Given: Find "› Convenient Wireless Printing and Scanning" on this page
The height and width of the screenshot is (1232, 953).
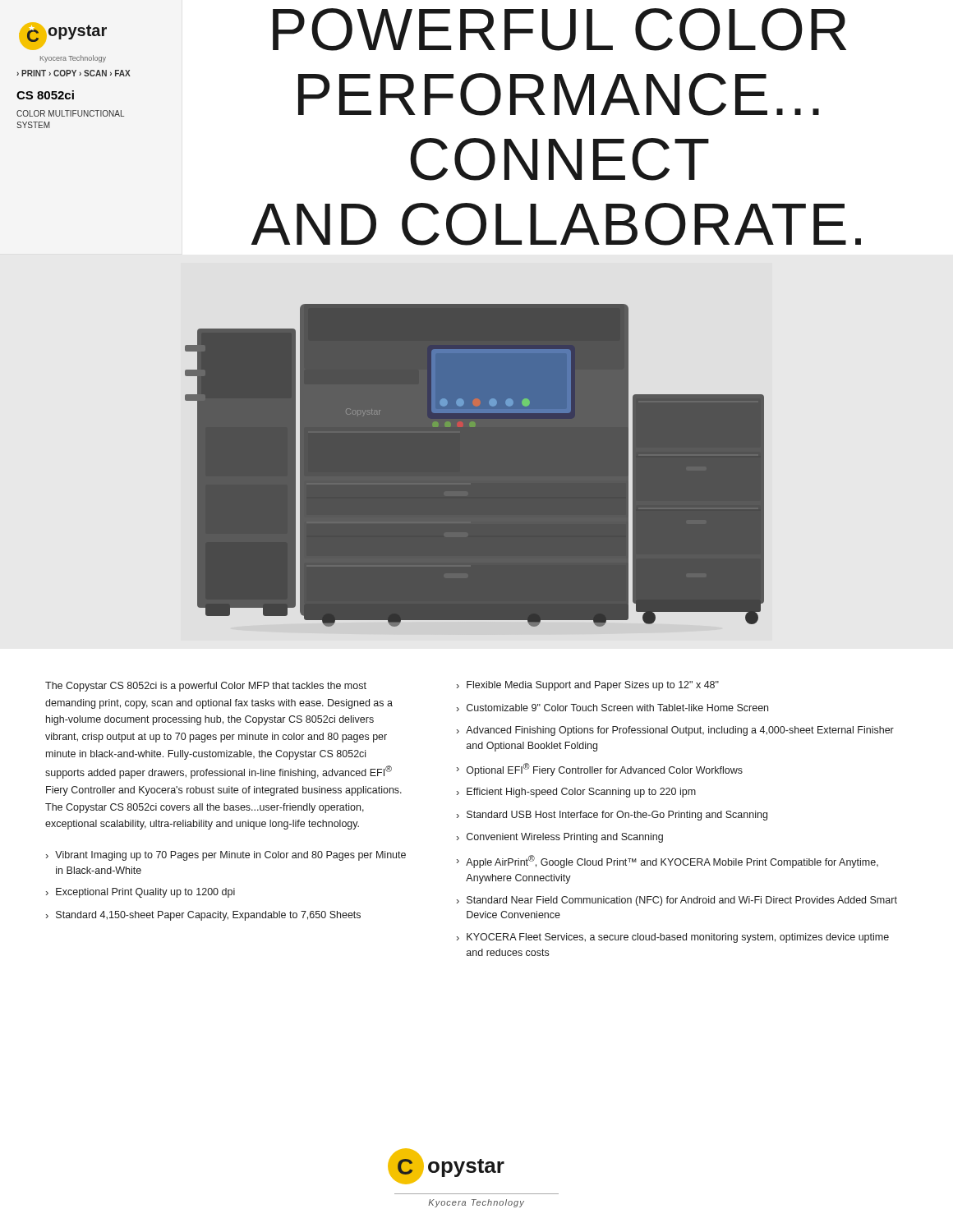Looking at the screenshot, I should click(x=560, y=838).
